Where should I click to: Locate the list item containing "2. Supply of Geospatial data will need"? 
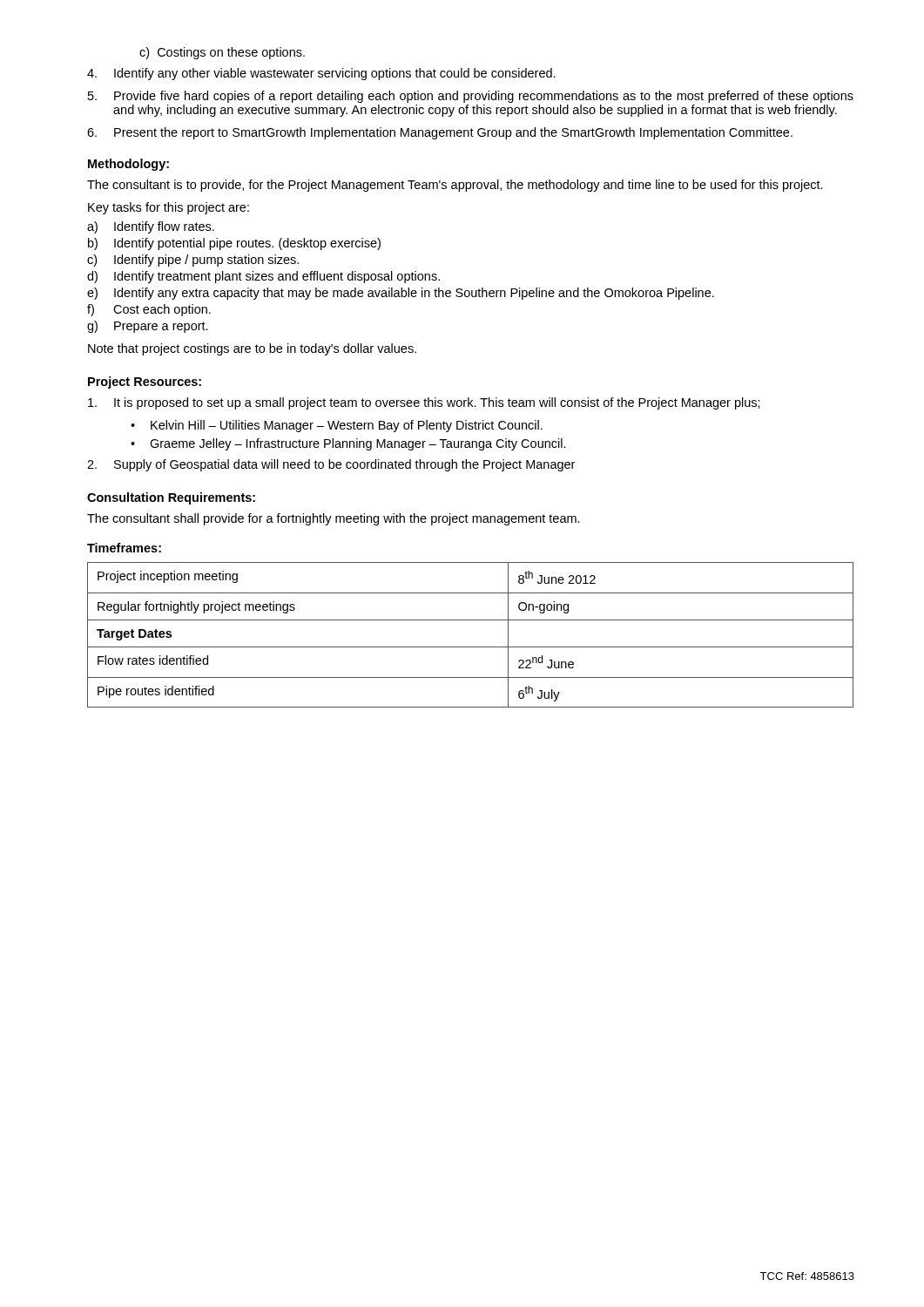point(470,464)
